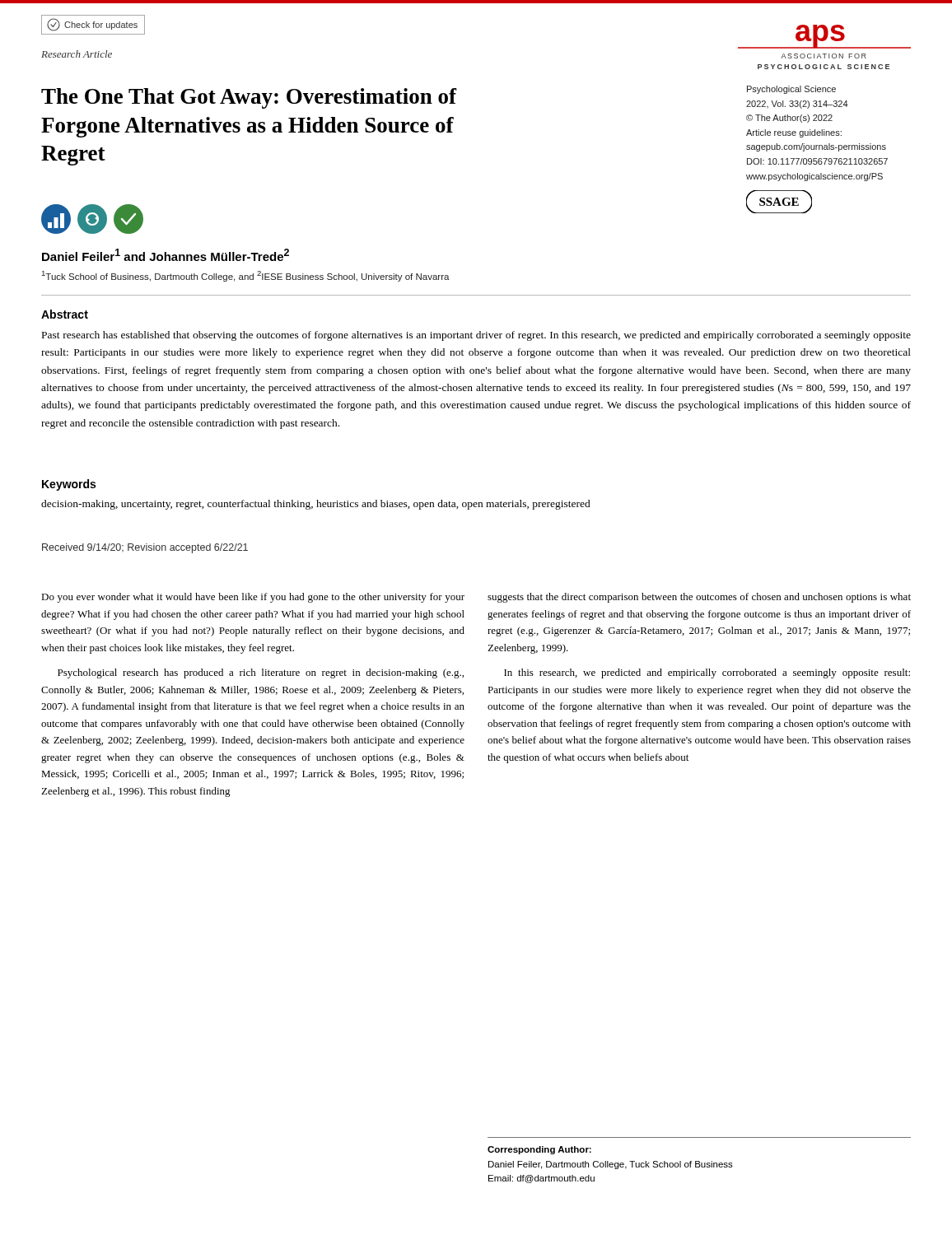952x1235 pixels.
Task: Locate the footnote that reads "Corresponding Author: Daniel Feiler, Dartmouth College,"
Action: pyautogui.click(x=610, y=1164)
